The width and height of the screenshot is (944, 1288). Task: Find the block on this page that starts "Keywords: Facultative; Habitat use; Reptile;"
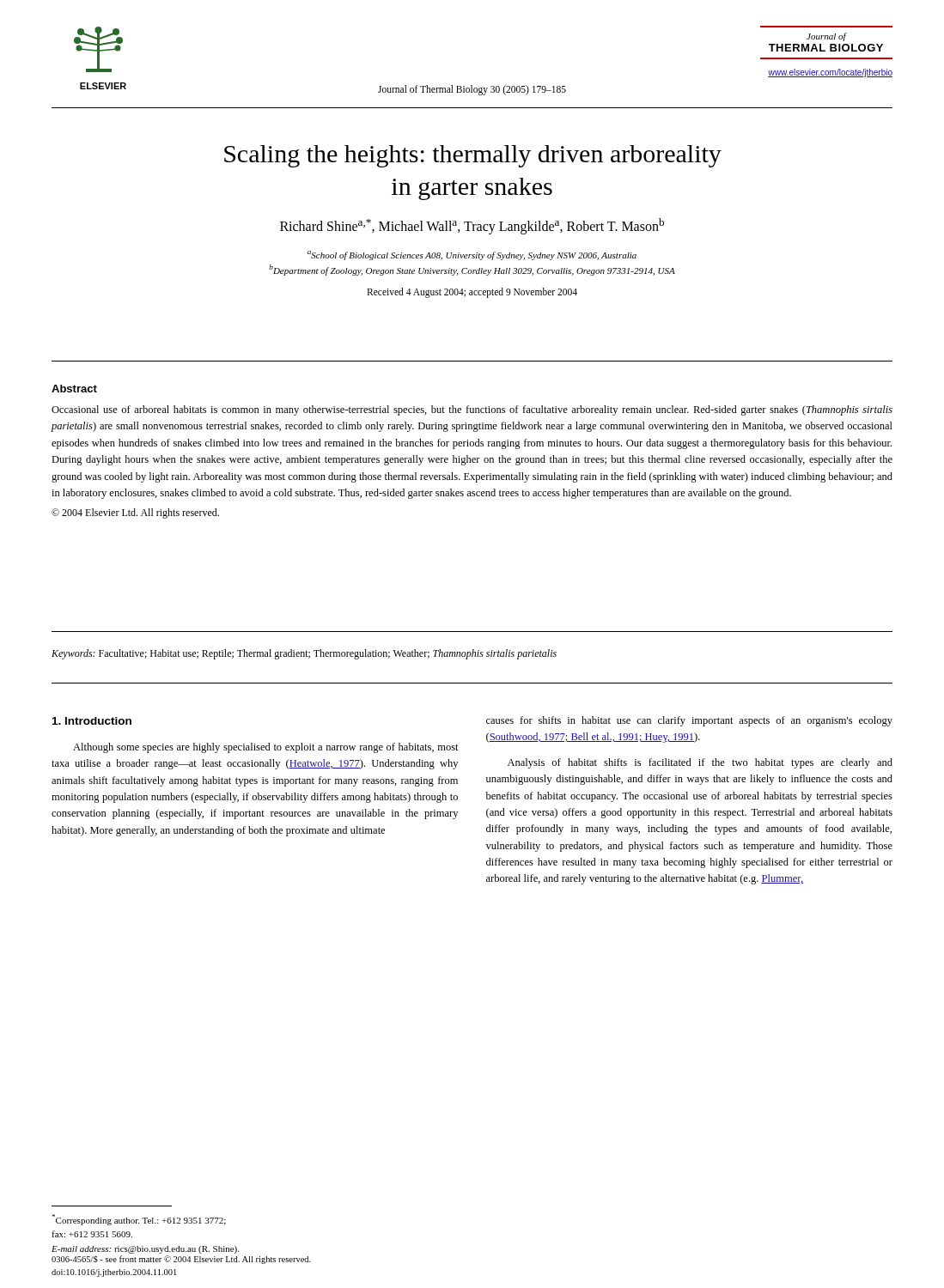(304, 653)
